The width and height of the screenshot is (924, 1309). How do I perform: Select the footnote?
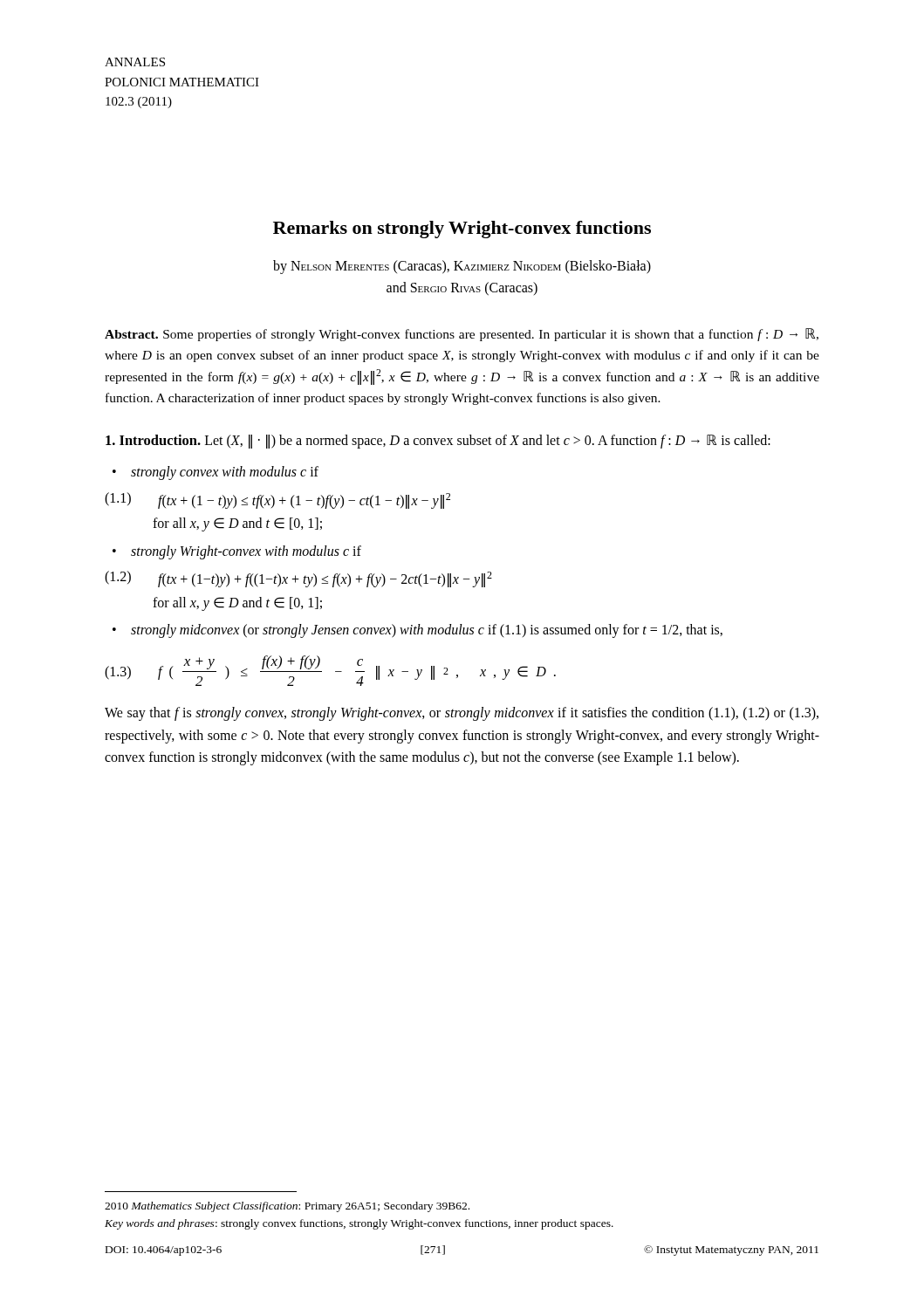point(359,1214)
